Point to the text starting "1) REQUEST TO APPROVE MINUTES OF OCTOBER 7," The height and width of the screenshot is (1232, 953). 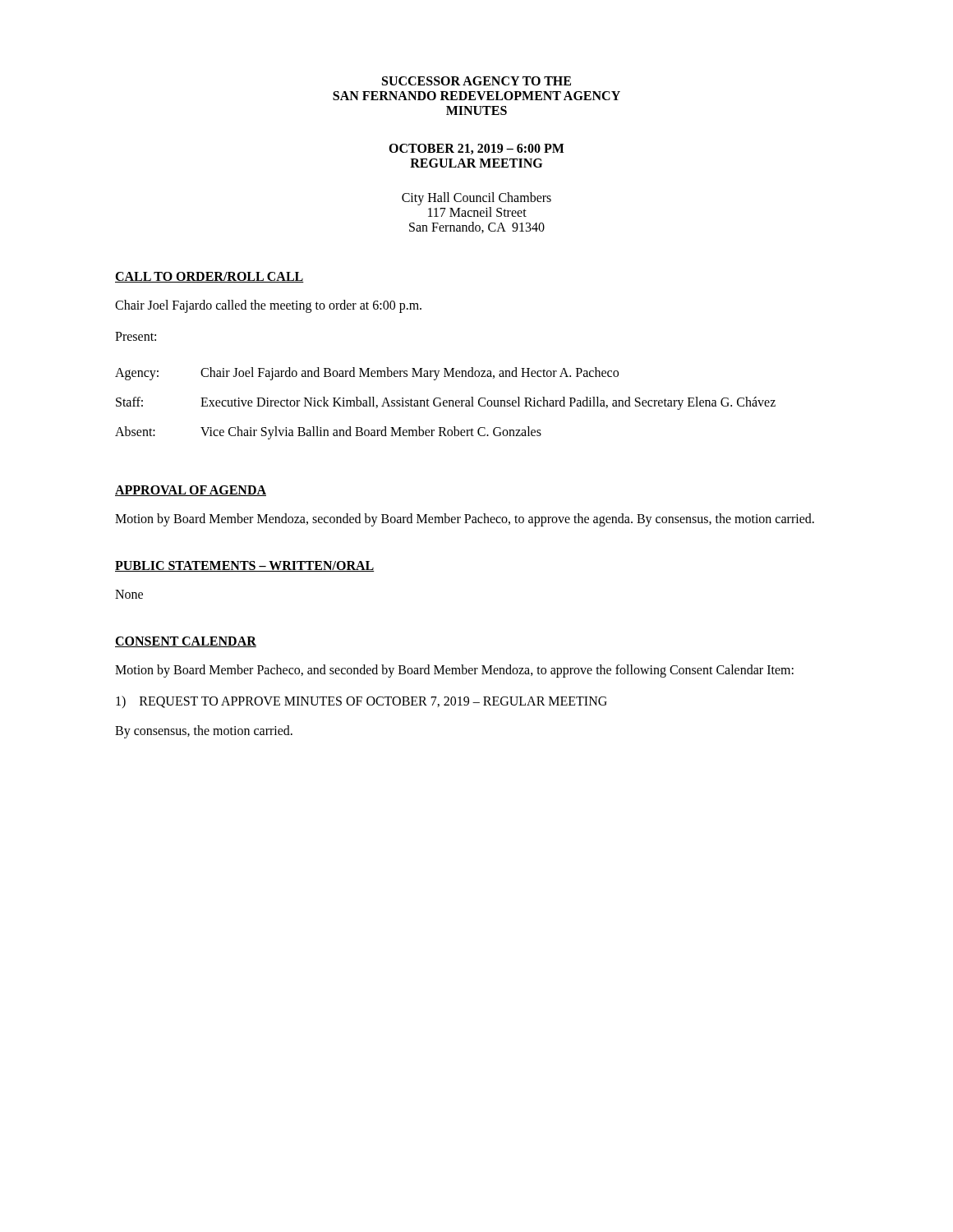(361, 701)
